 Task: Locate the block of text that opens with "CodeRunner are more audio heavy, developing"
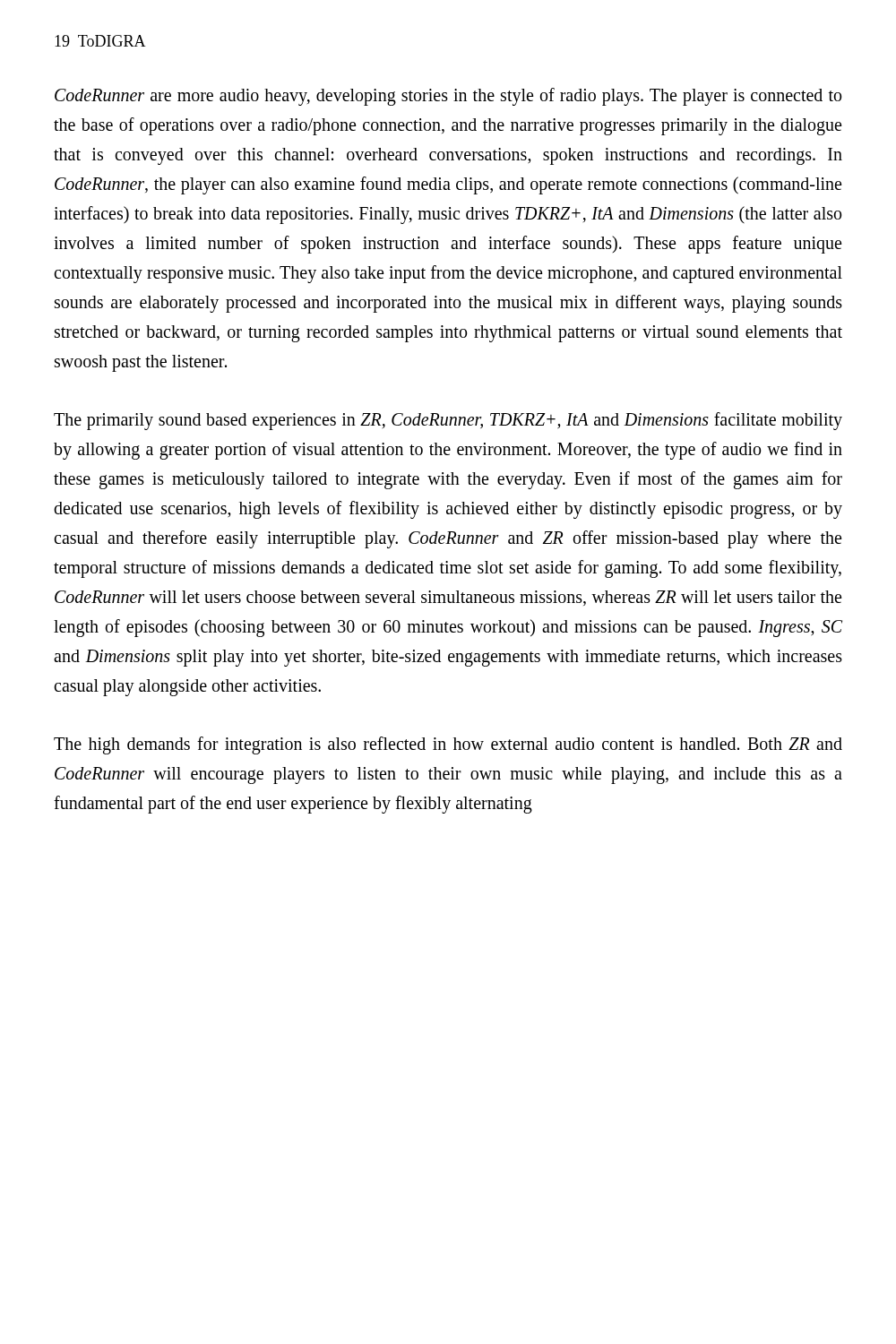pos(448,228)
